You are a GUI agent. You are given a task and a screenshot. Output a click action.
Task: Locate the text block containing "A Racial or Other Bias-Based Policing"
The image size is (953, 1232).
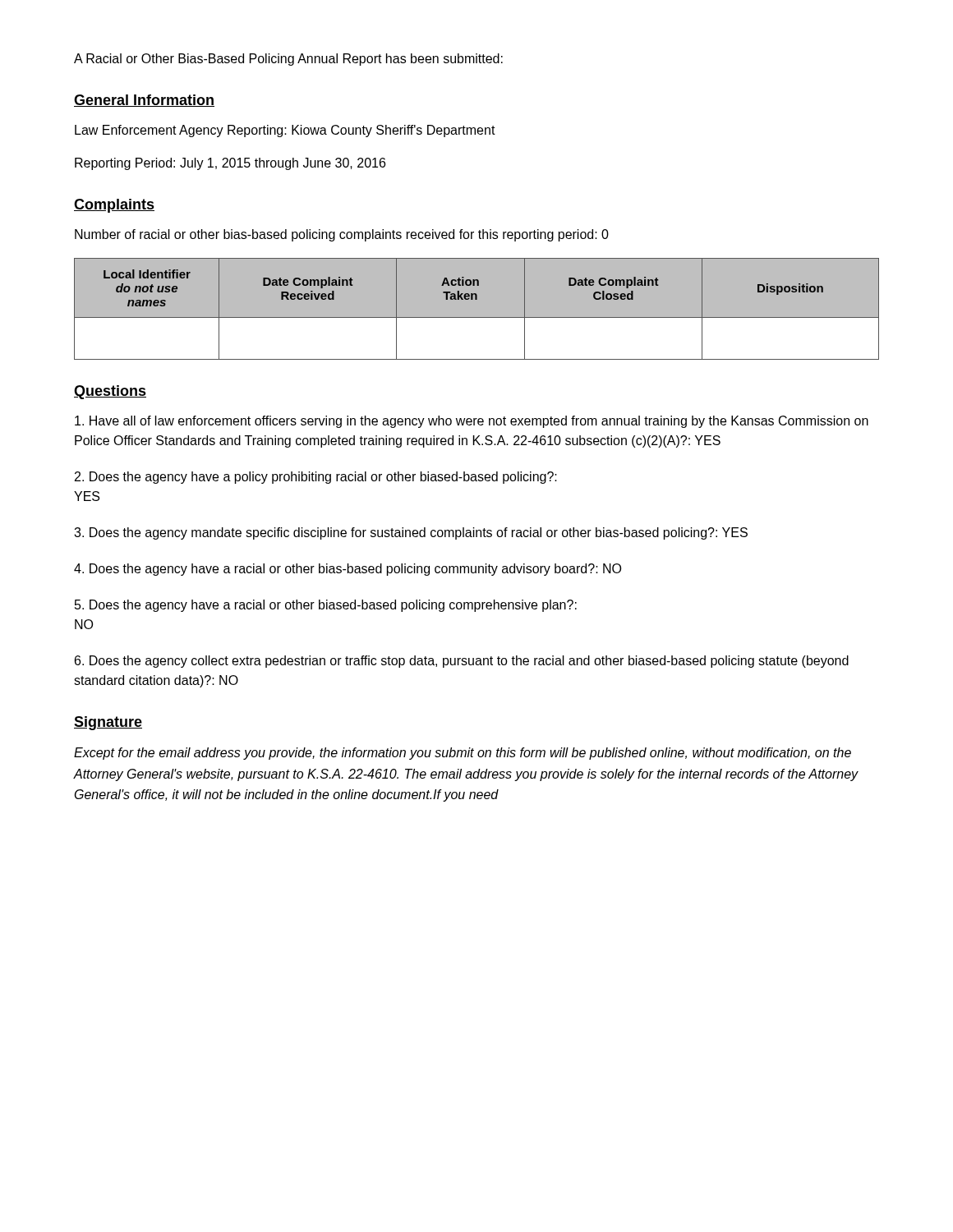(289, 59)
